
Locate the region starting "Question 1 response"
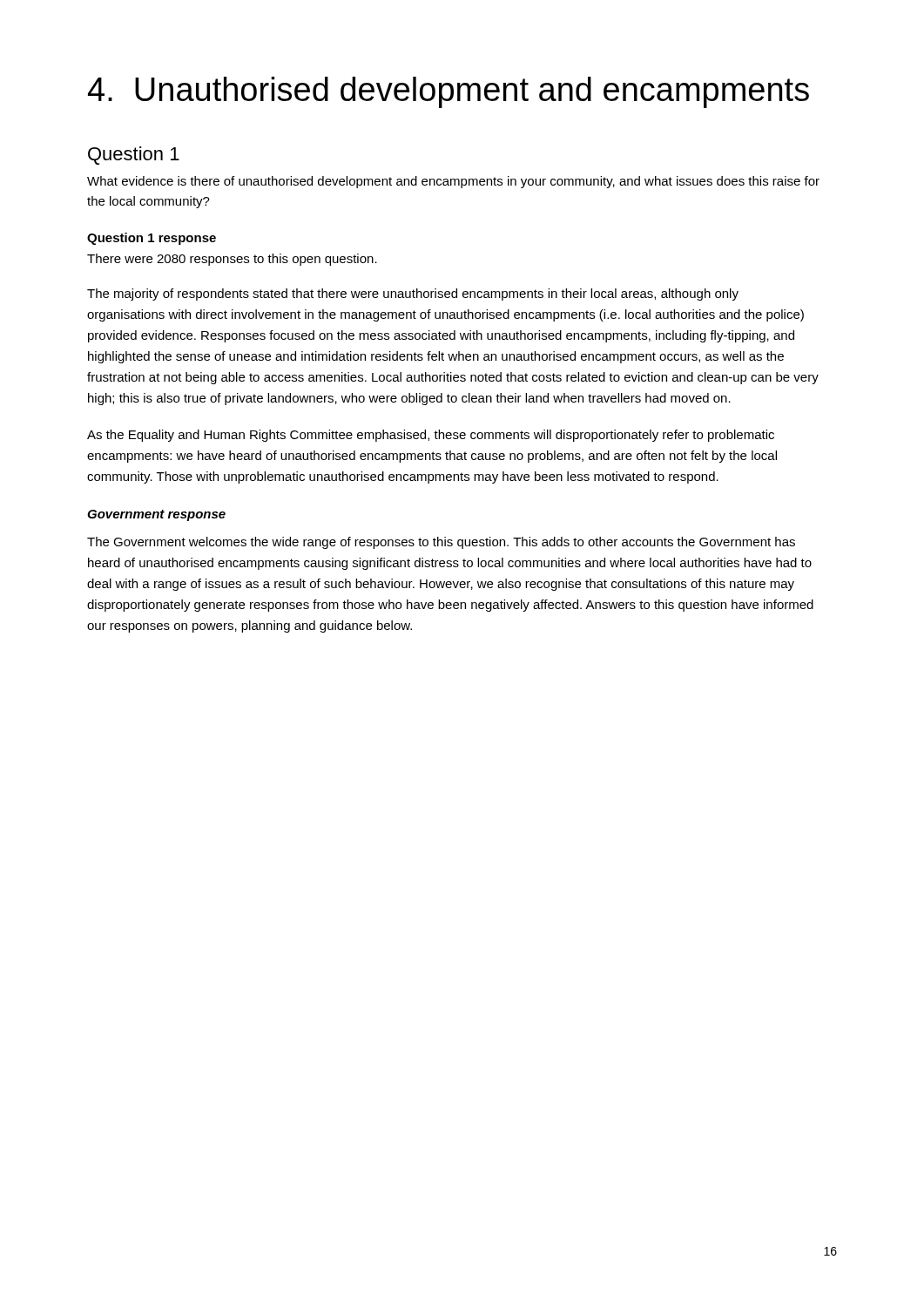(152, 239)
